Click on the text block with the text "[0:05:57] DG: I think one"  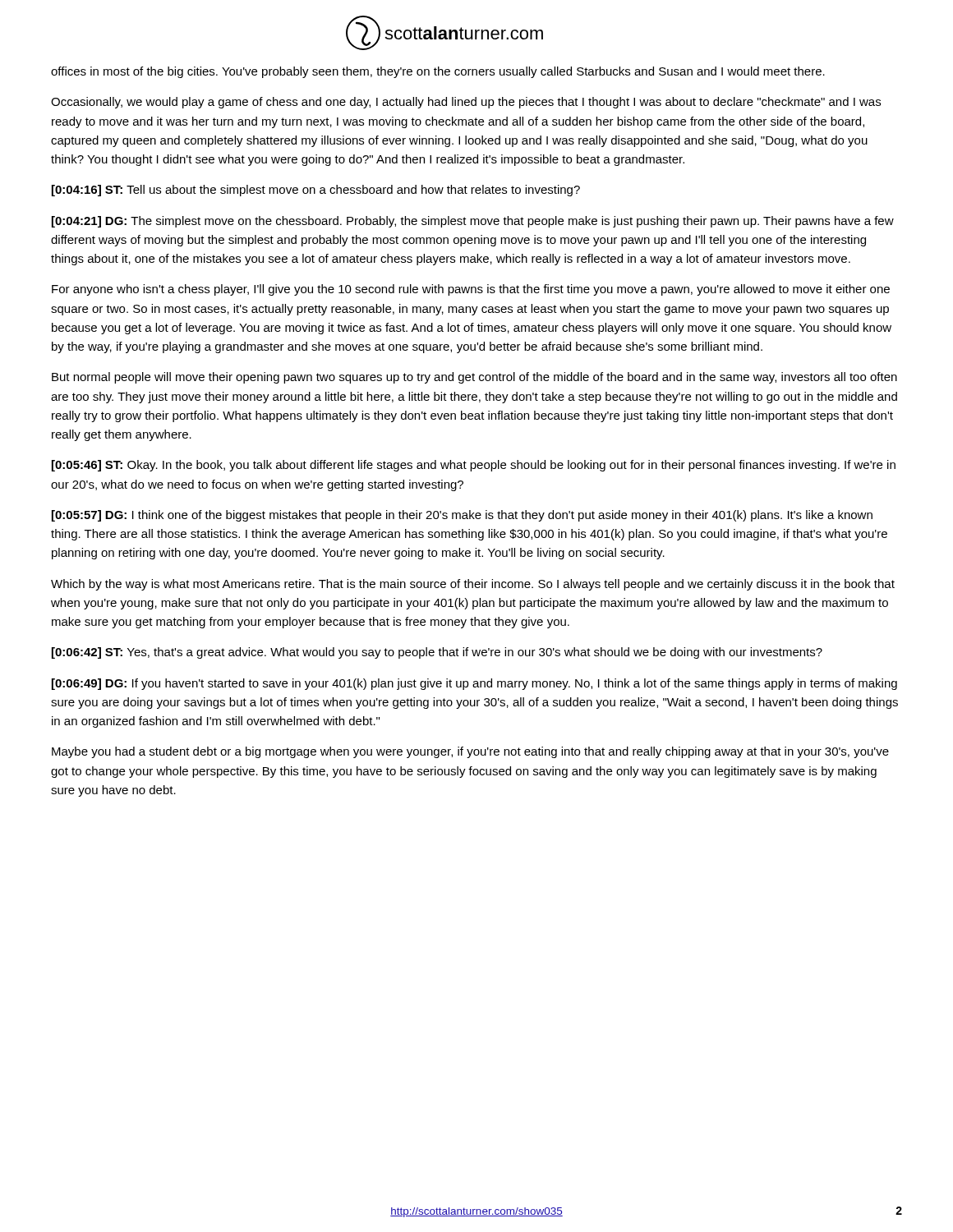[469, 533]
